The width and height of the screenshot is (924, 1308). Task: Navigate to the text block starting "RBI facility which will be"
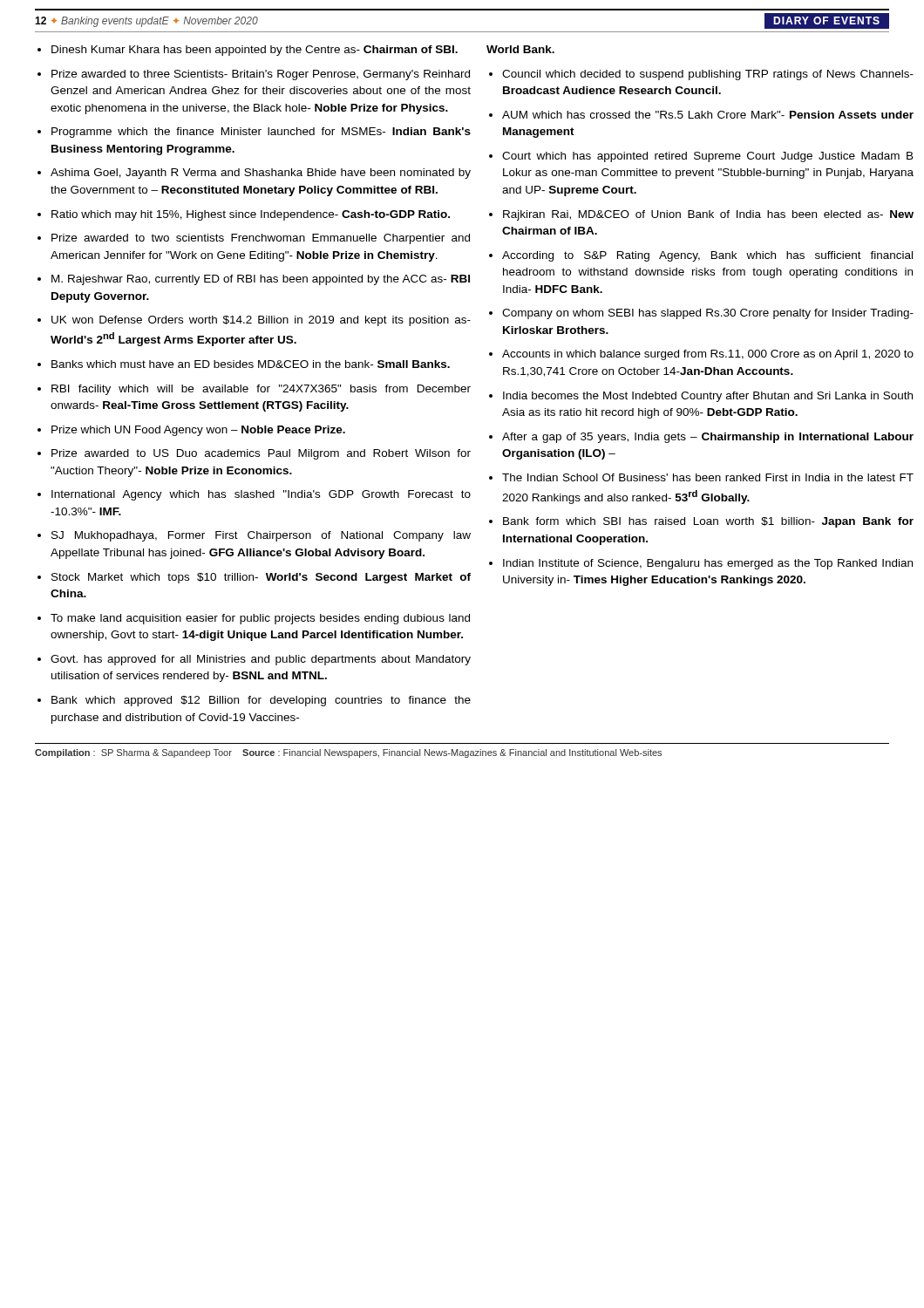click(261, 397)
